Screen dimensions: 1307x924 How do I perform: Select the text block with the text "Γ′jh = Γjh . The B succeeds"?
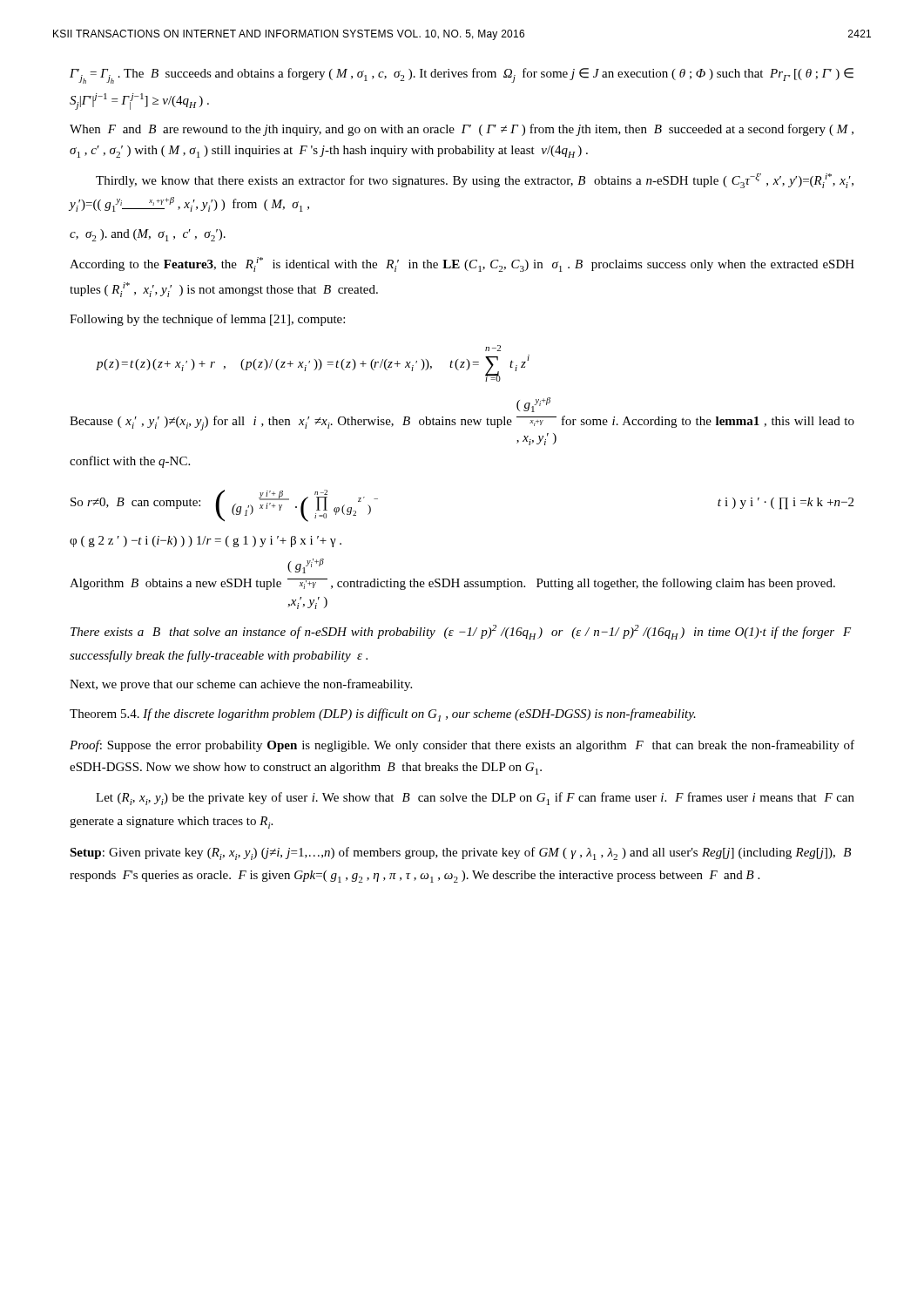(x=462, y=88)
